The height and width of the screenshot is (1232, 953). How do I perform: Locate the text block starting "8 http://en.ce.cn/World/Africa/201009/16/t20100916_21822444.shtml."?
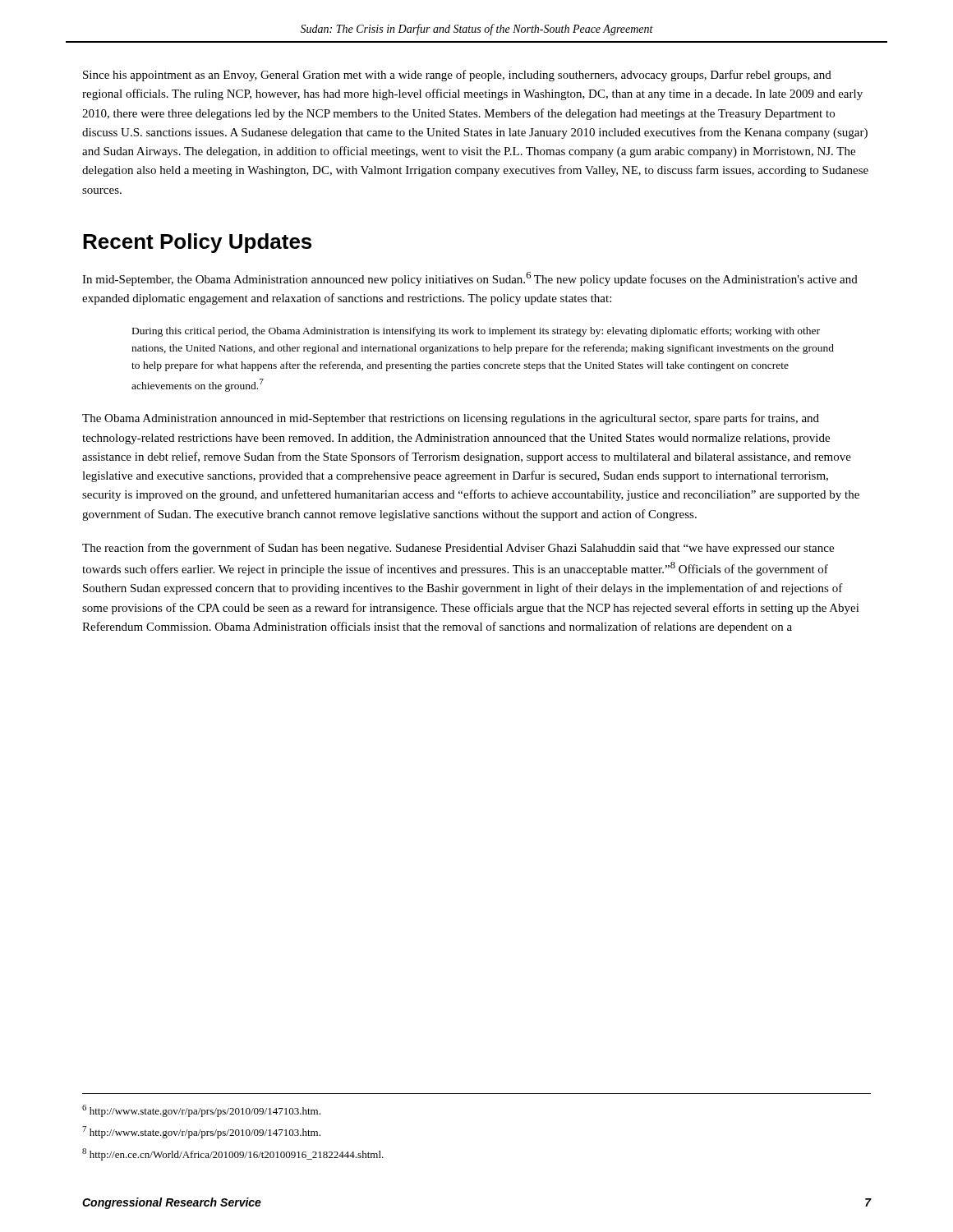pos(233,1153)
